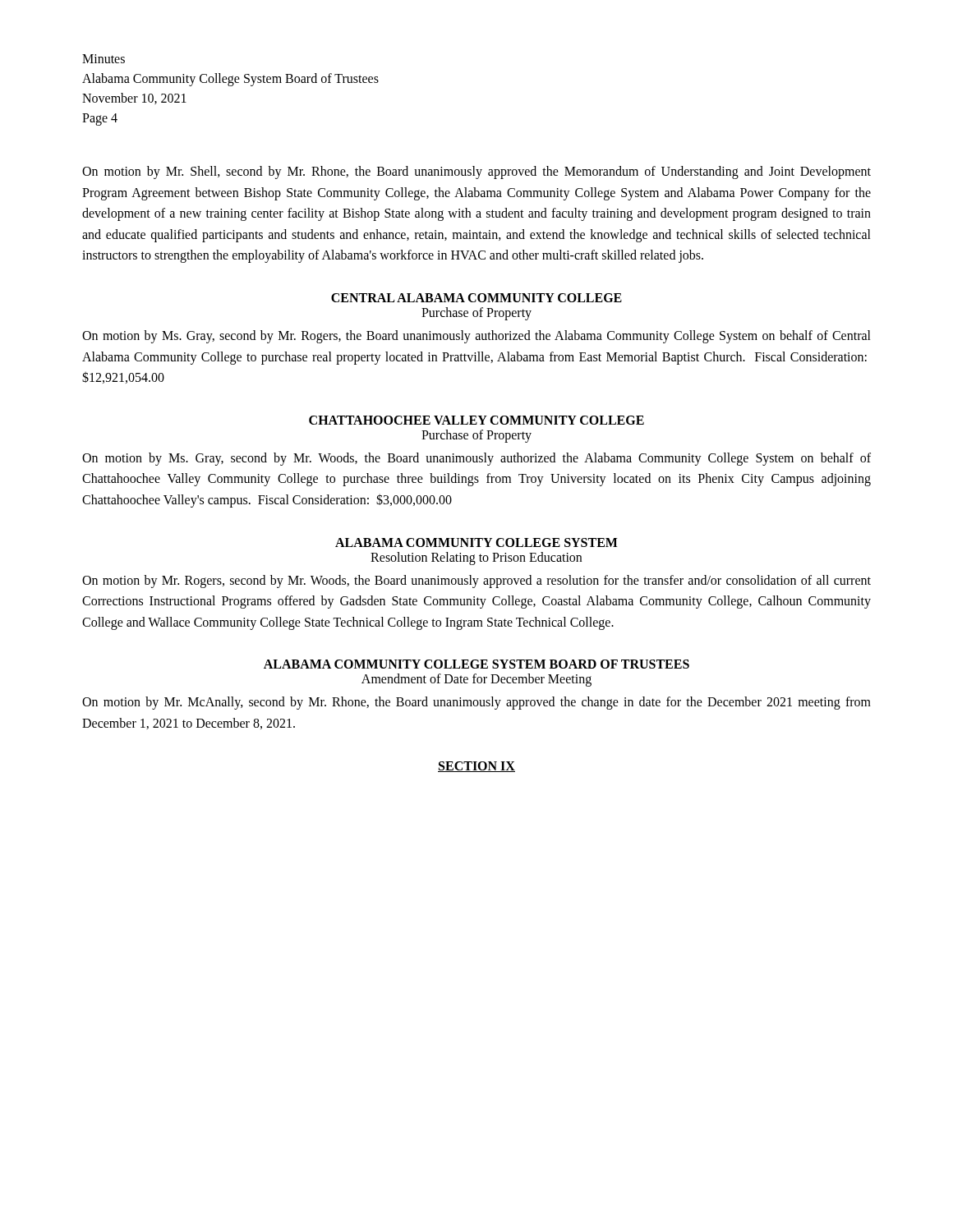Click where it says "CENTRAL ALABAMA COMMUNITY COLLEGE Purchase of Property"
This screenshot has width=953, height=1232.
pos(476,306)
